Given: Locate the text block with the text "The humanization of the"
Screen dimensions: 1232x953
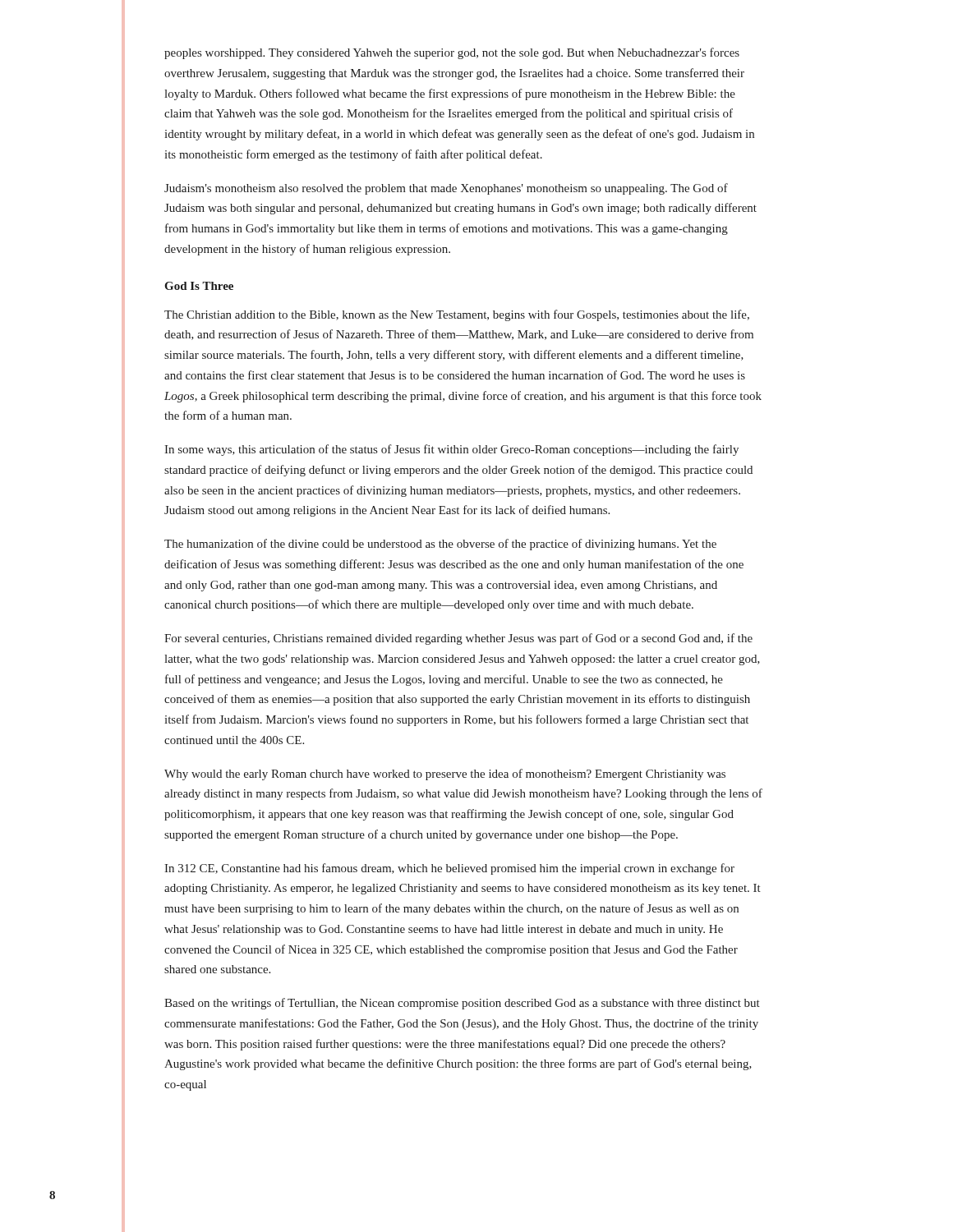Looking at the screenshot, I should click(x=454, y=574).
